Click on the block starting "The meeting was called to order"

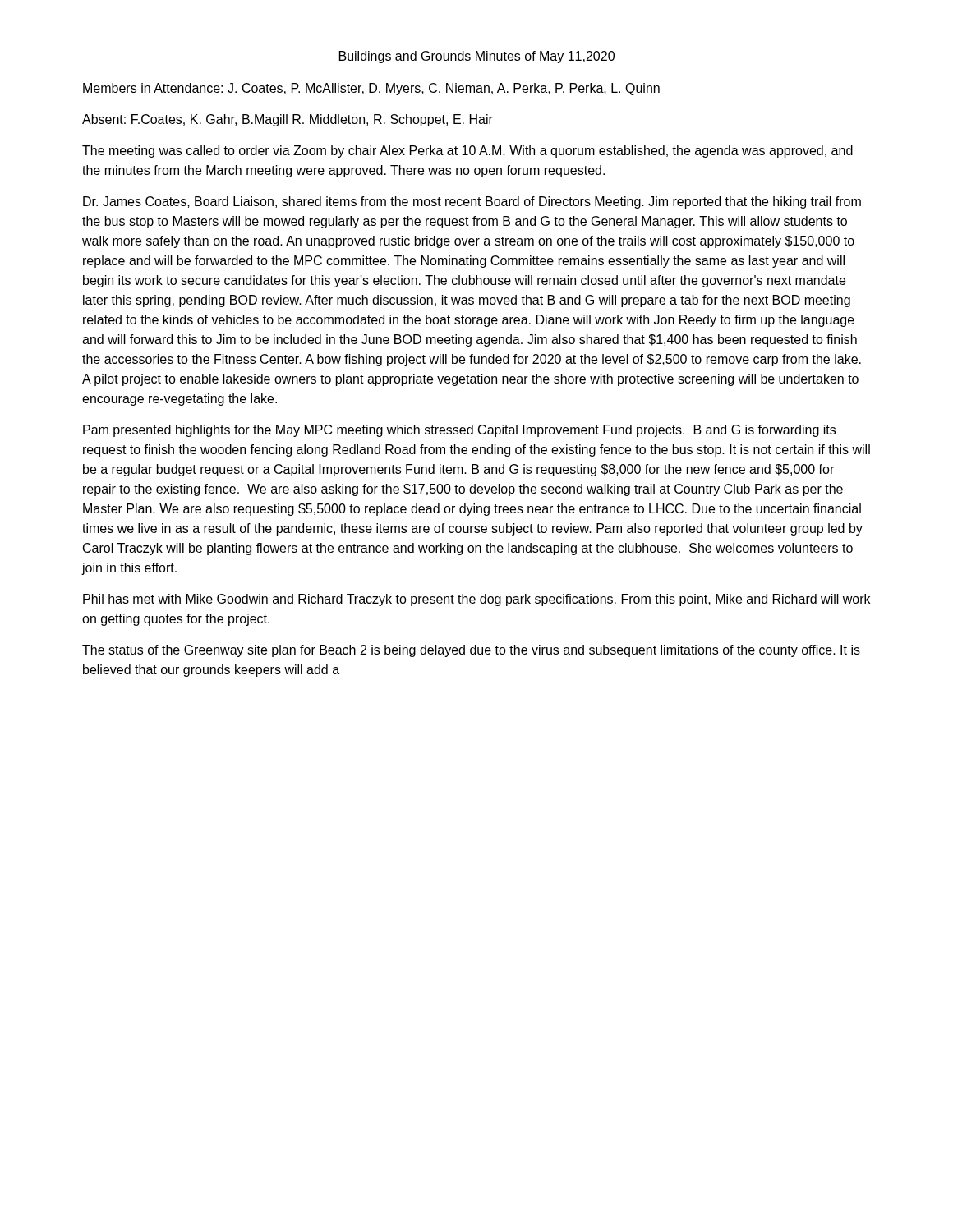468,161
